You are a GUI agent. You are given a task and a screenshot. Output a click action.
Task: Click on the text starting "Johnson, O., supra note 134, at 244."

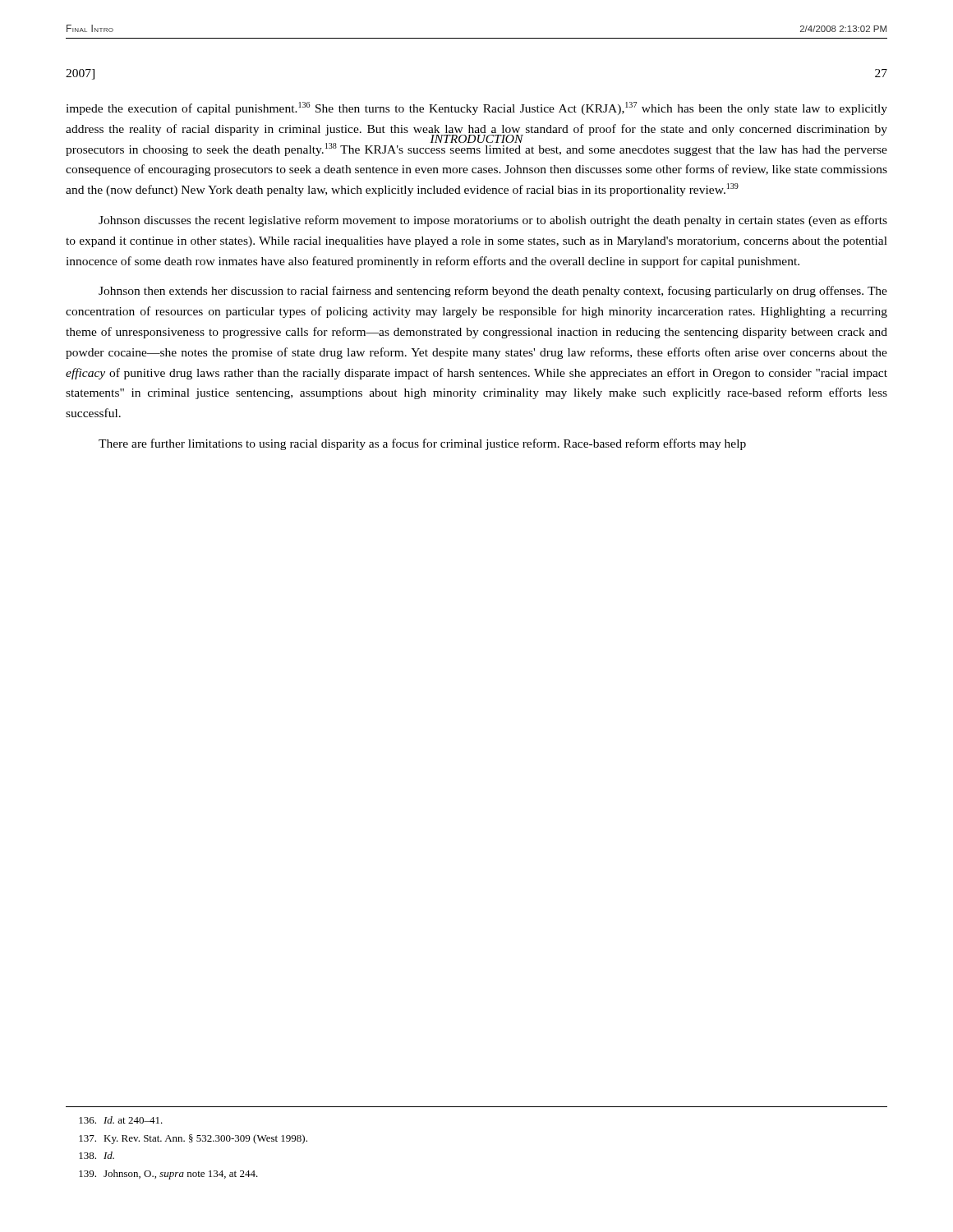[168, 1175]
